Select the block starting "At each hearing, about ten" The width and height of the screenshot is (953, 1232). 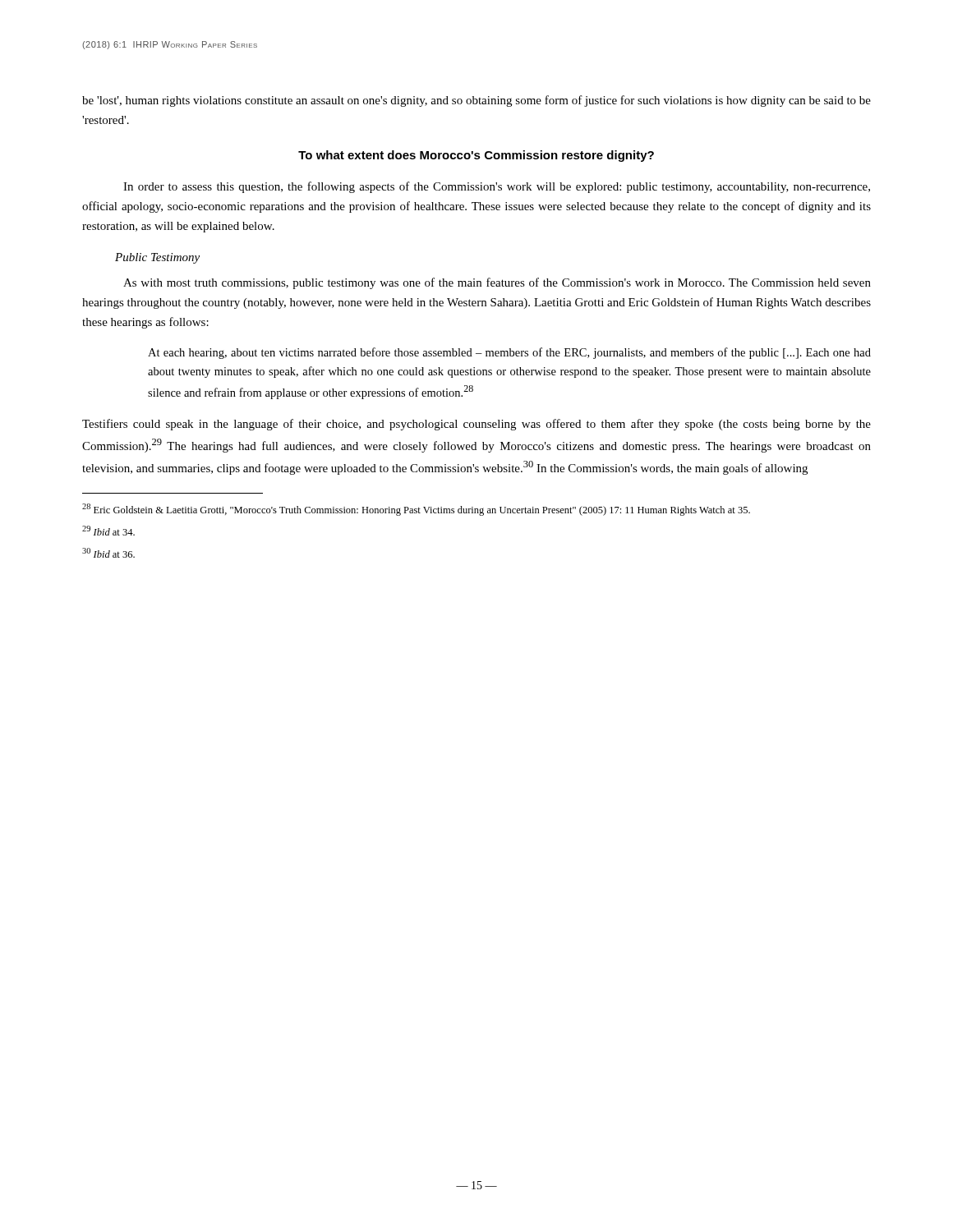tap(509, 373)
